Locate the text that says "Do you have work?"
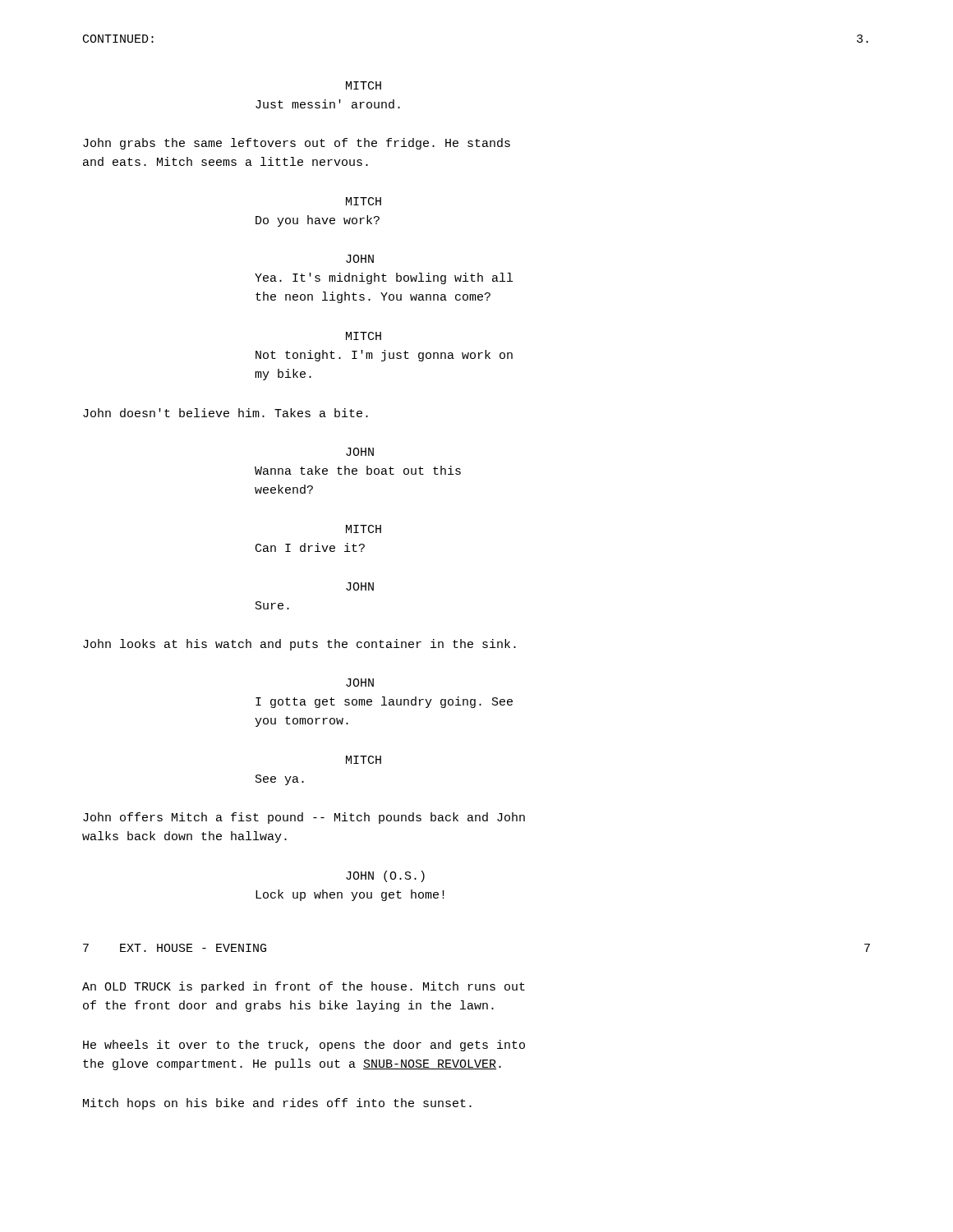 tap(318, 221)
